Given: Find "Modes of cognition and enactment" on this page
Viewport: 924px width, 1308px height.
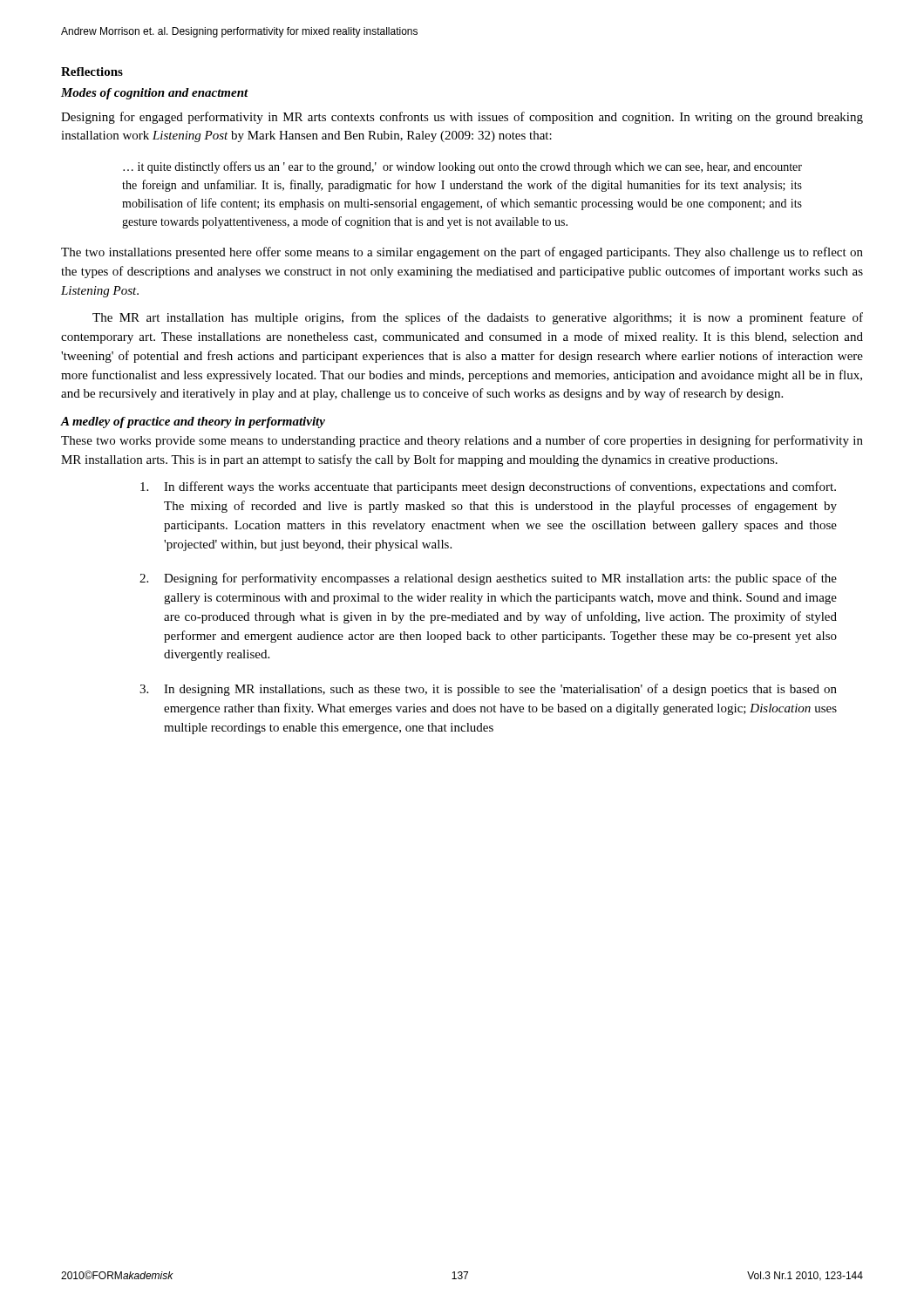Looking at the screenshot, I should 154,92.
